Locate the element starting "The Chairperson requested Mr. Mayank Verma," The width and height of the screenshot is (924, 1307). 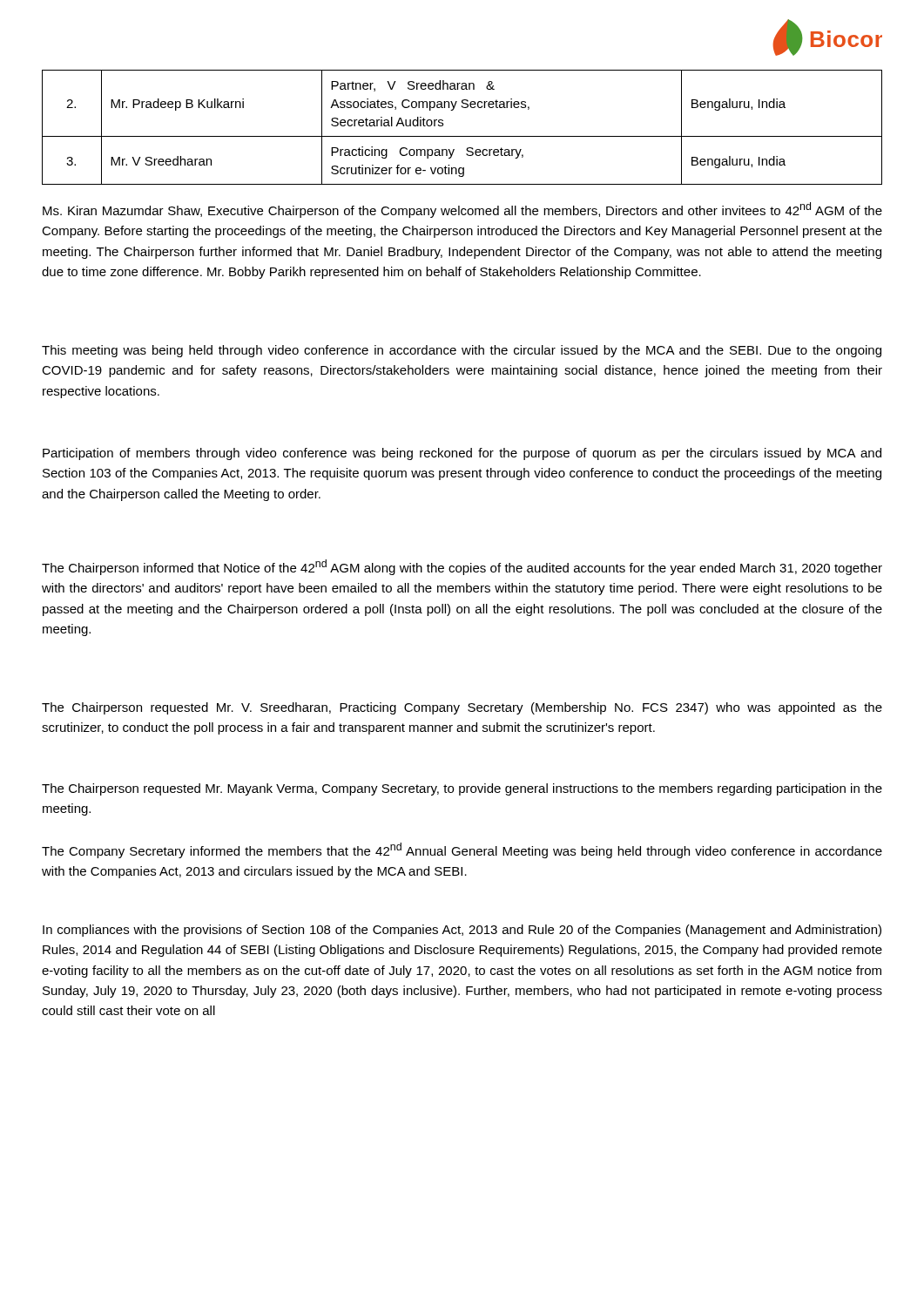(462, 798)
